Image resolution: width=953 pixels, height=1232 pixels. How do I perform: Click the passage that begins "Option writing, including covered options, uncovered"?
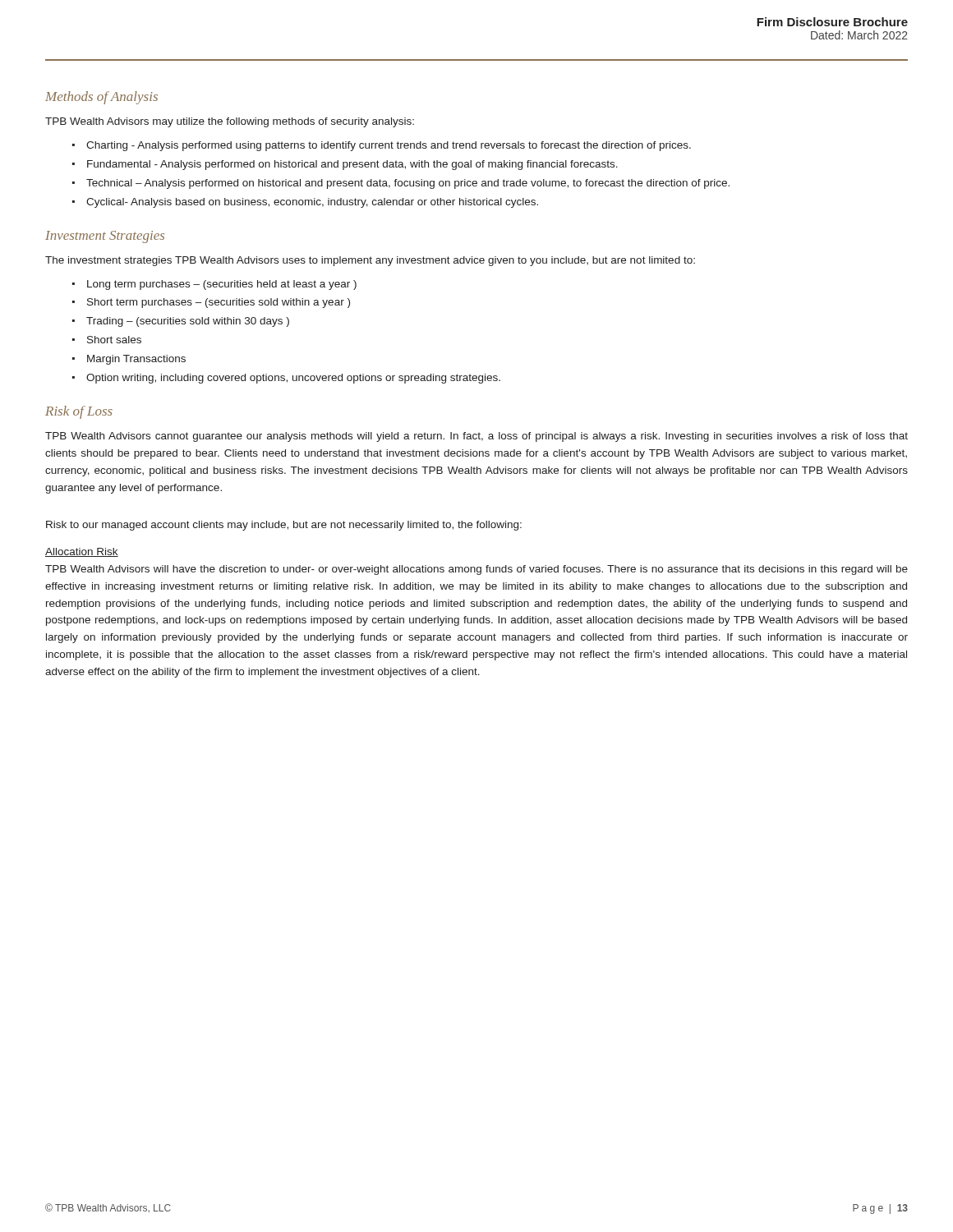[x=294, y=377]
